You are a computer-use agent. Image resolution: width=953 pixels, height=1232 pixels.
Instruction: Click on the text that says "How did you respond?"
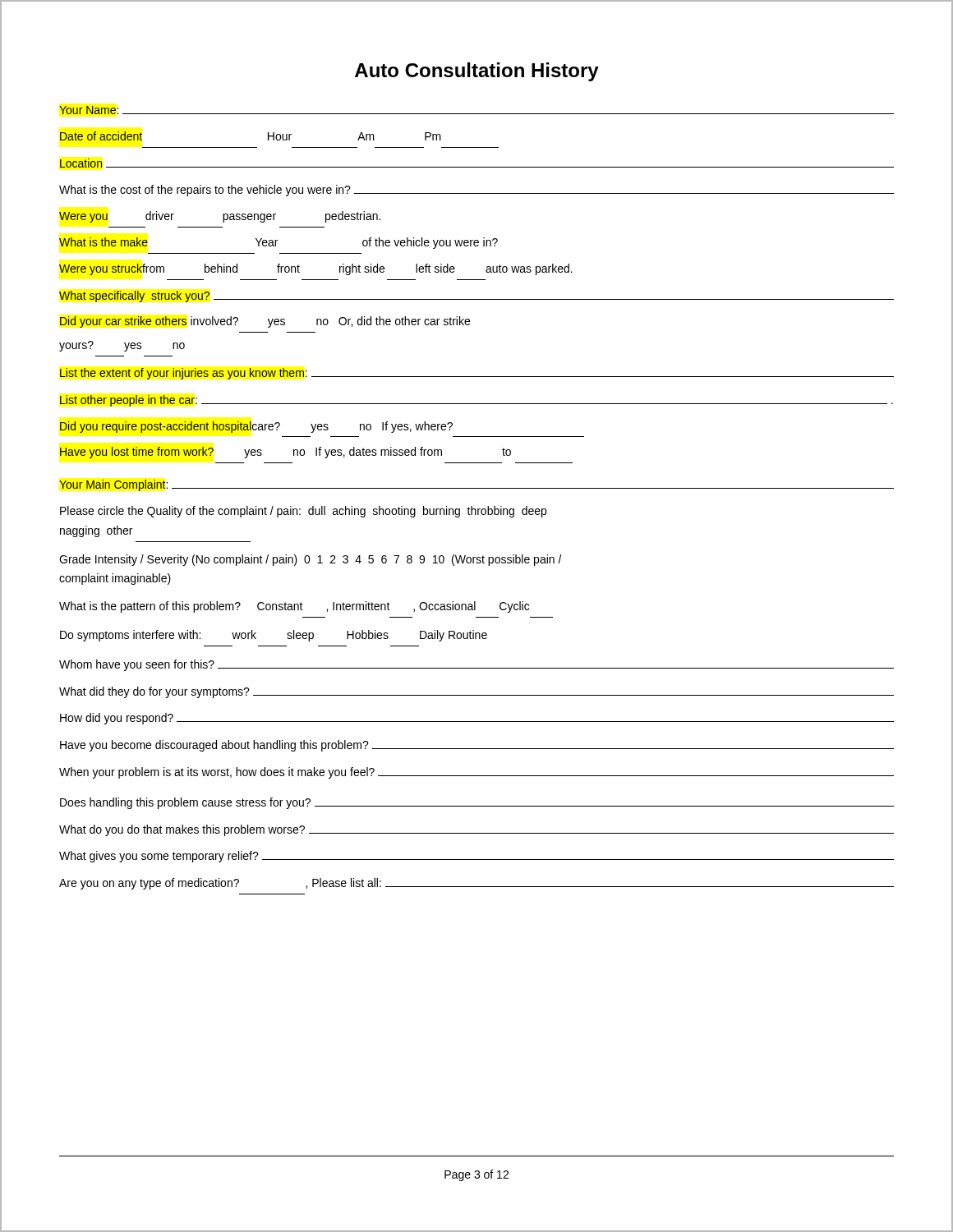[x=476, y=718]
